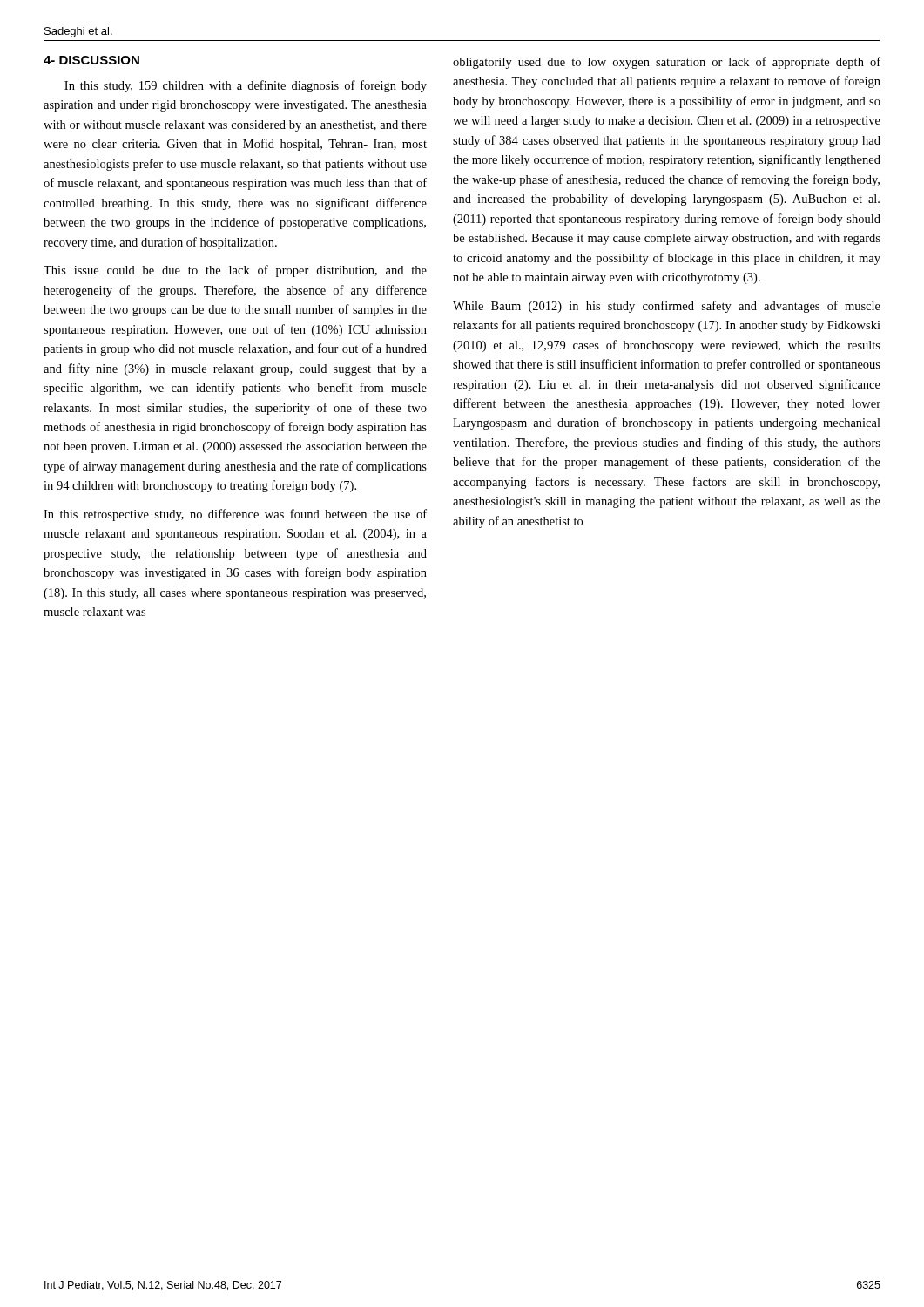The width and height of the screenshot is (924, 1307).
Task: Click the passage that begins "obligatorily used due to low"
Action: (x=667, y=170)
